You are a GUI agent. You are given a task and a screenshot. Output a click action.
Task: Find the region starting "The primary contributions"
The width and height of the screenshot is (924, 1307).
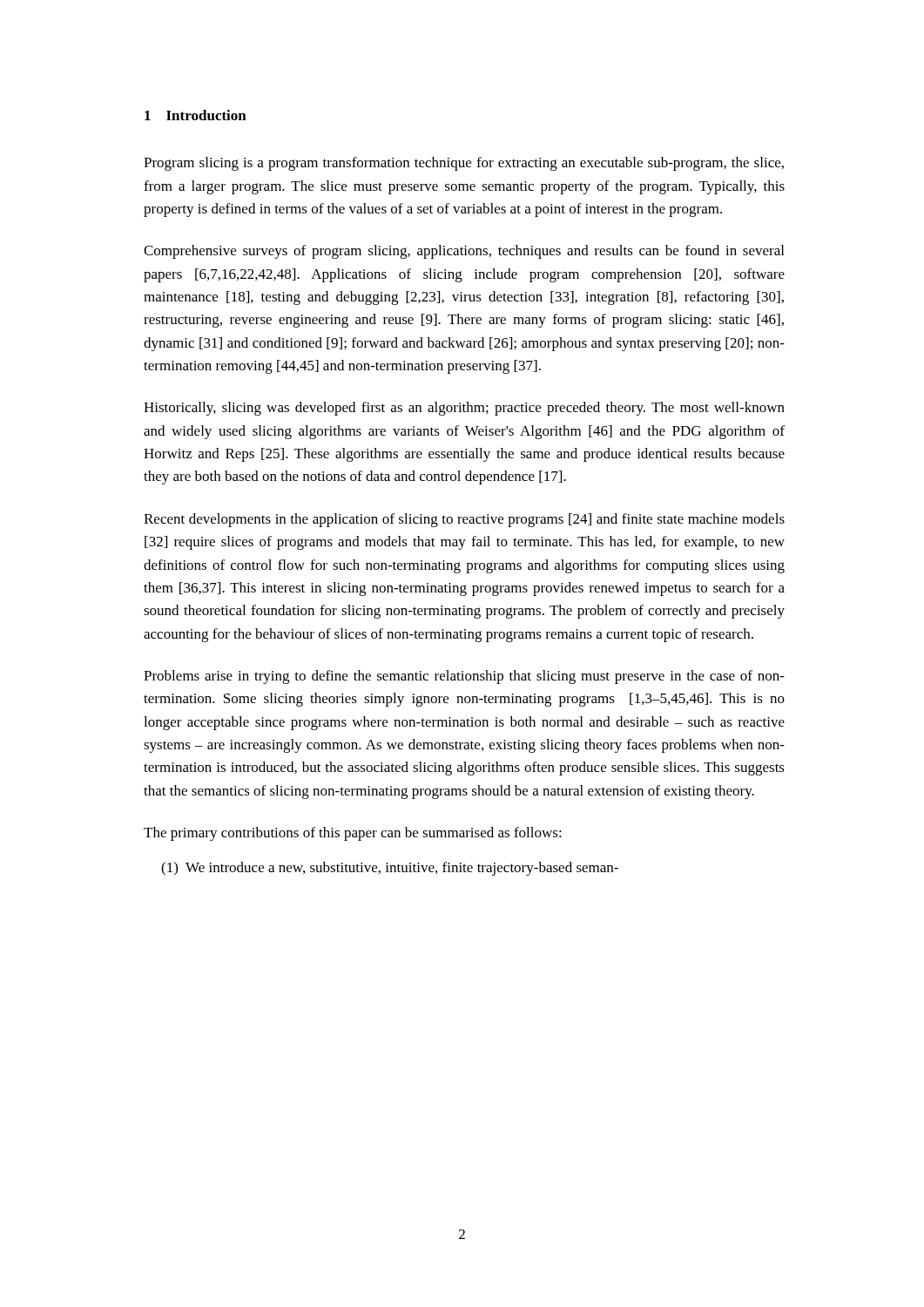tap(353, 832)
